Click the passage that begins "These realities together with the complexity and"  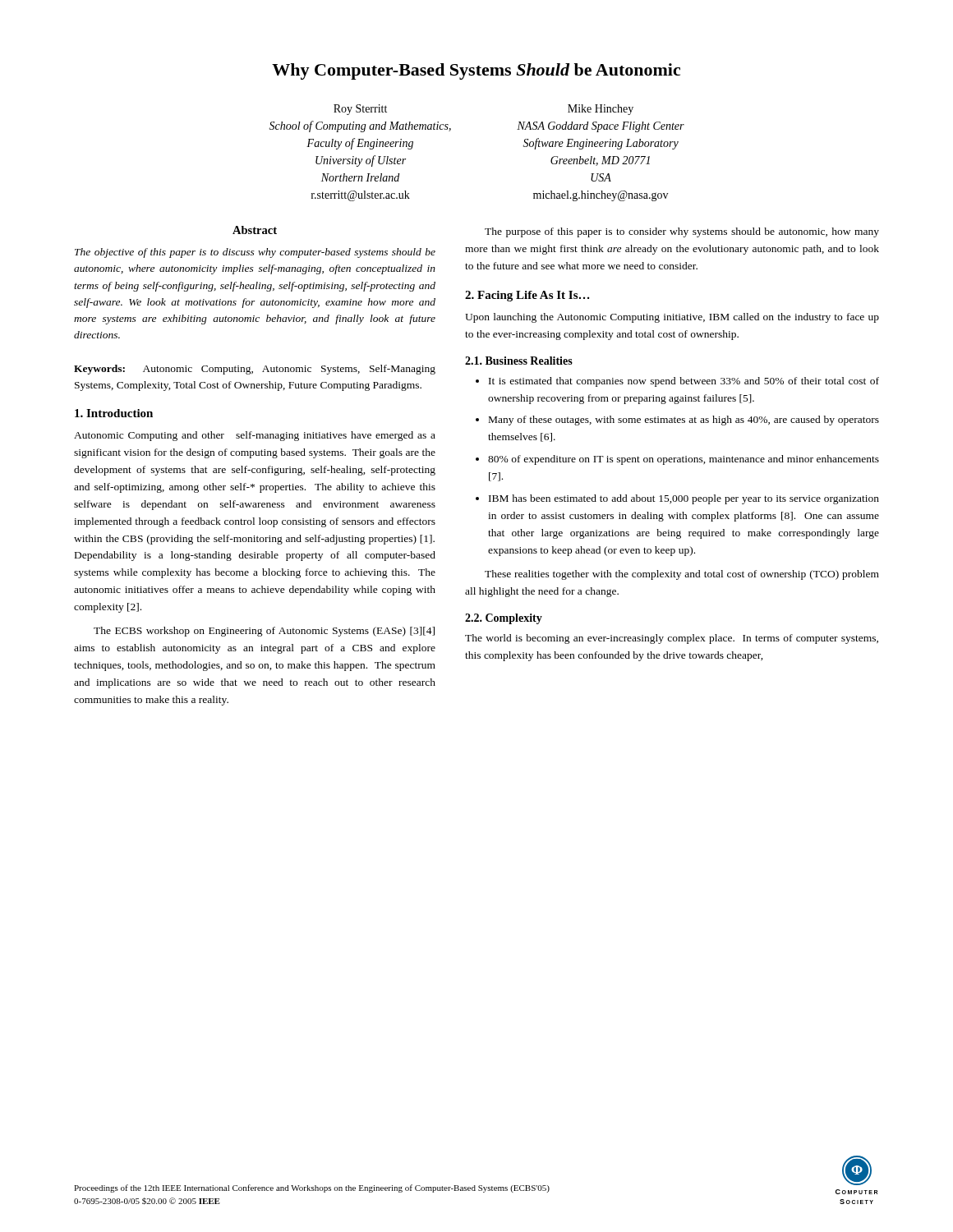pyautogui.click(x=672, y=582)
